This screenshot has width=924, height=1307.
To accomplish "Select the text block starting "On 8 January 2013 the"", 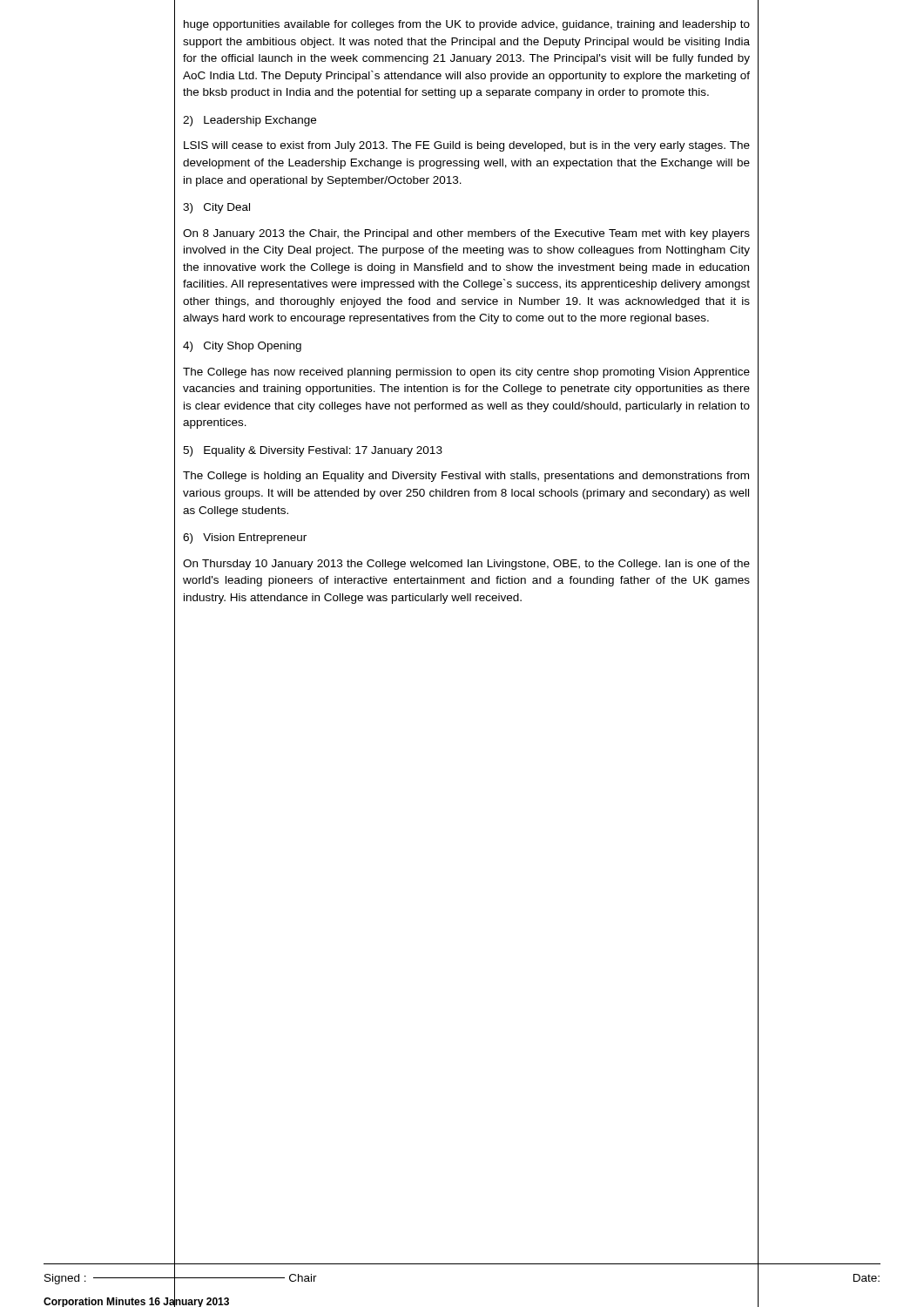I will 466,275.
